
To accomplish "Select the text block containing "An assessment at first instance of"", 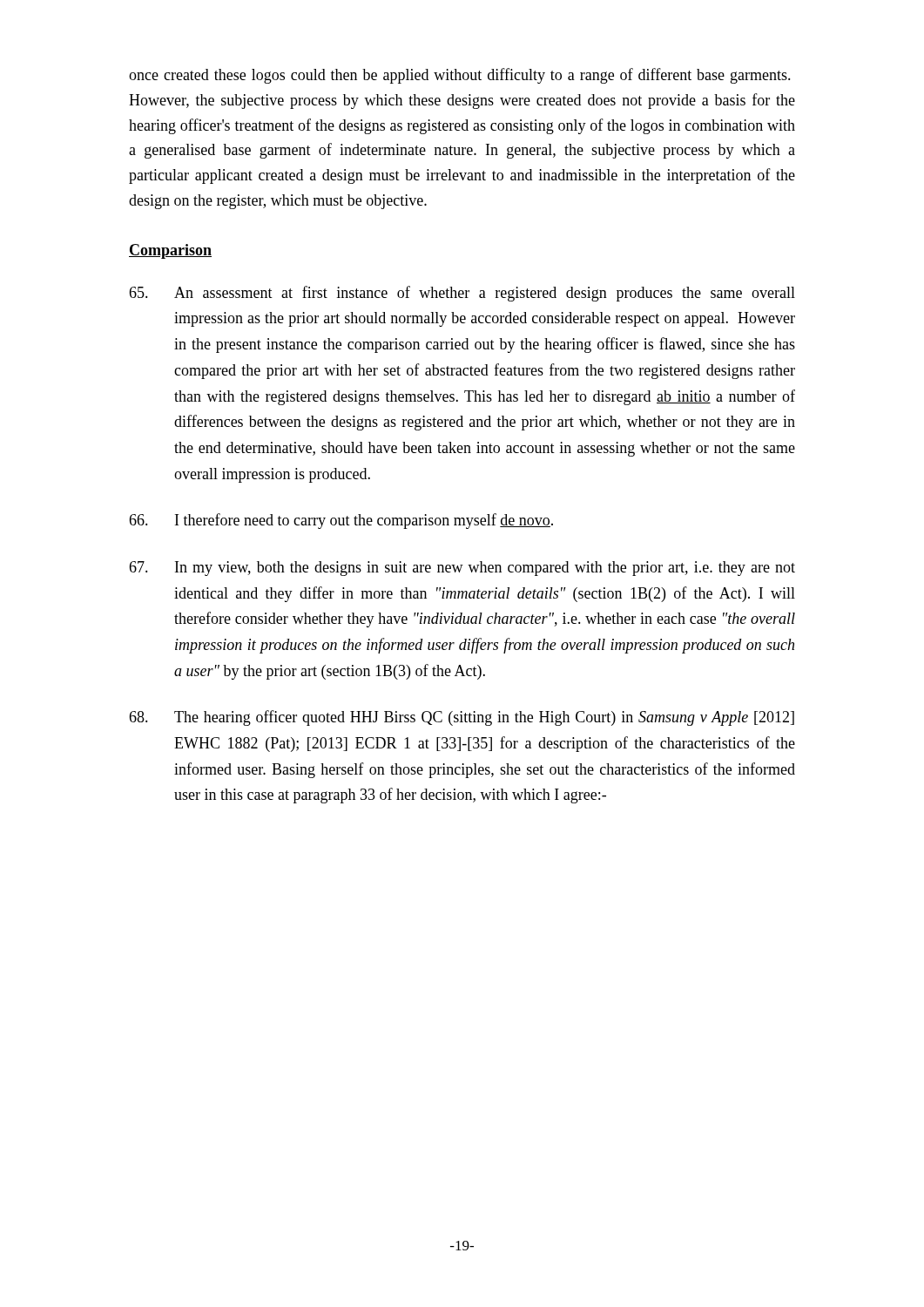I will 462,384.
